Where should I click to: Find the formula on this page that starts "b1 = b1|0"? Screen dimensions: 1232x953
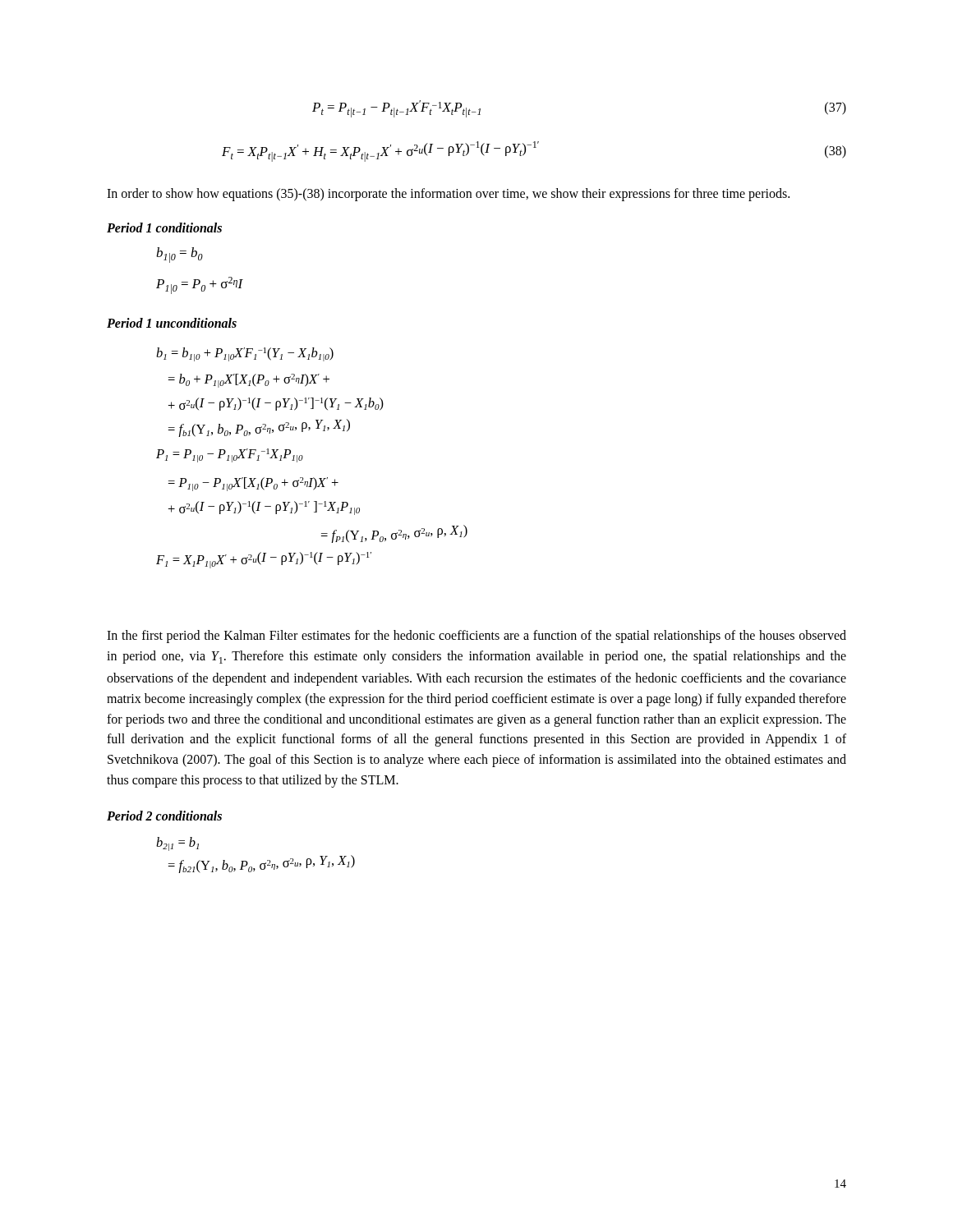(245, 354)
